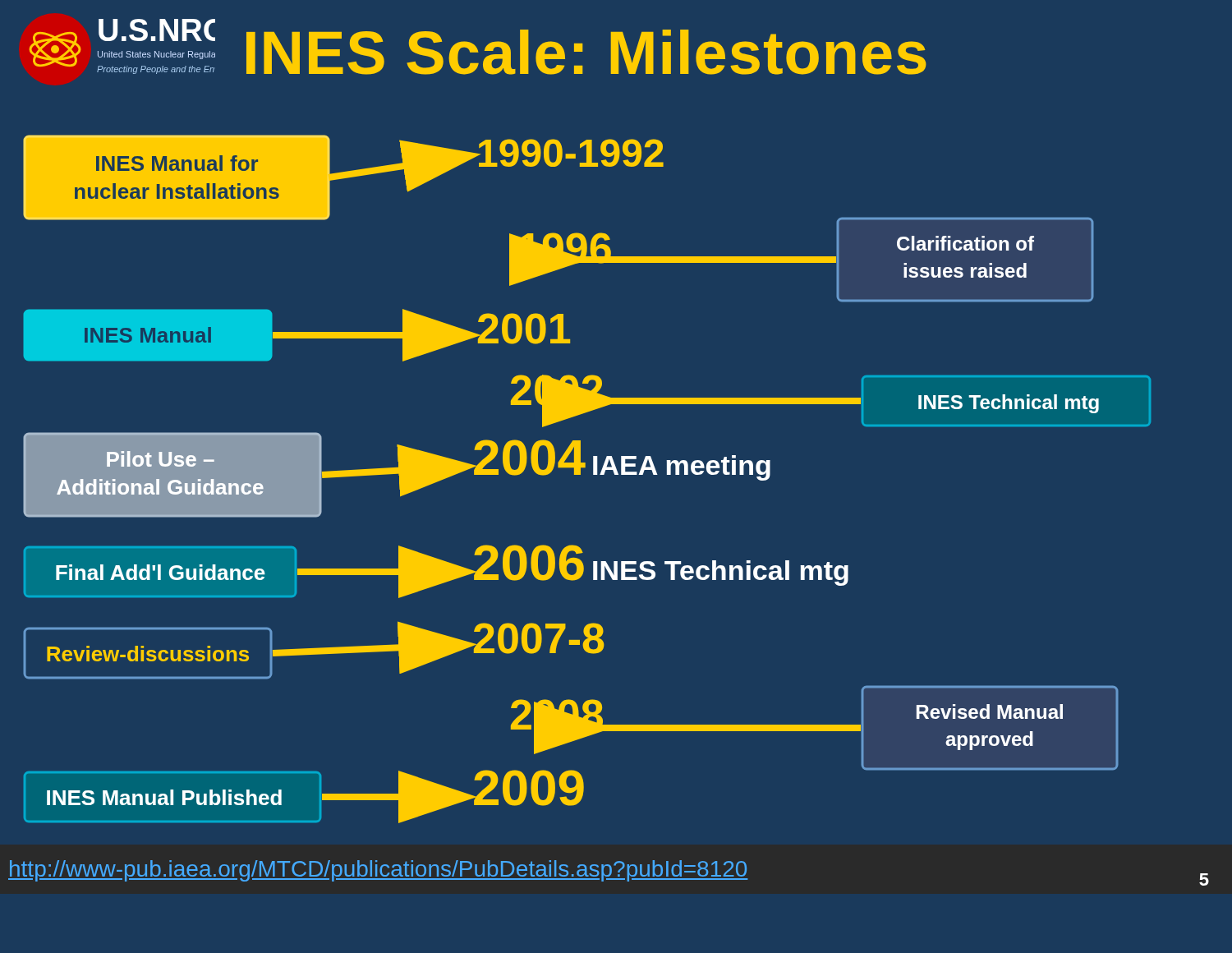
Task: Click on the flowchart
Action: pos(616,483)
